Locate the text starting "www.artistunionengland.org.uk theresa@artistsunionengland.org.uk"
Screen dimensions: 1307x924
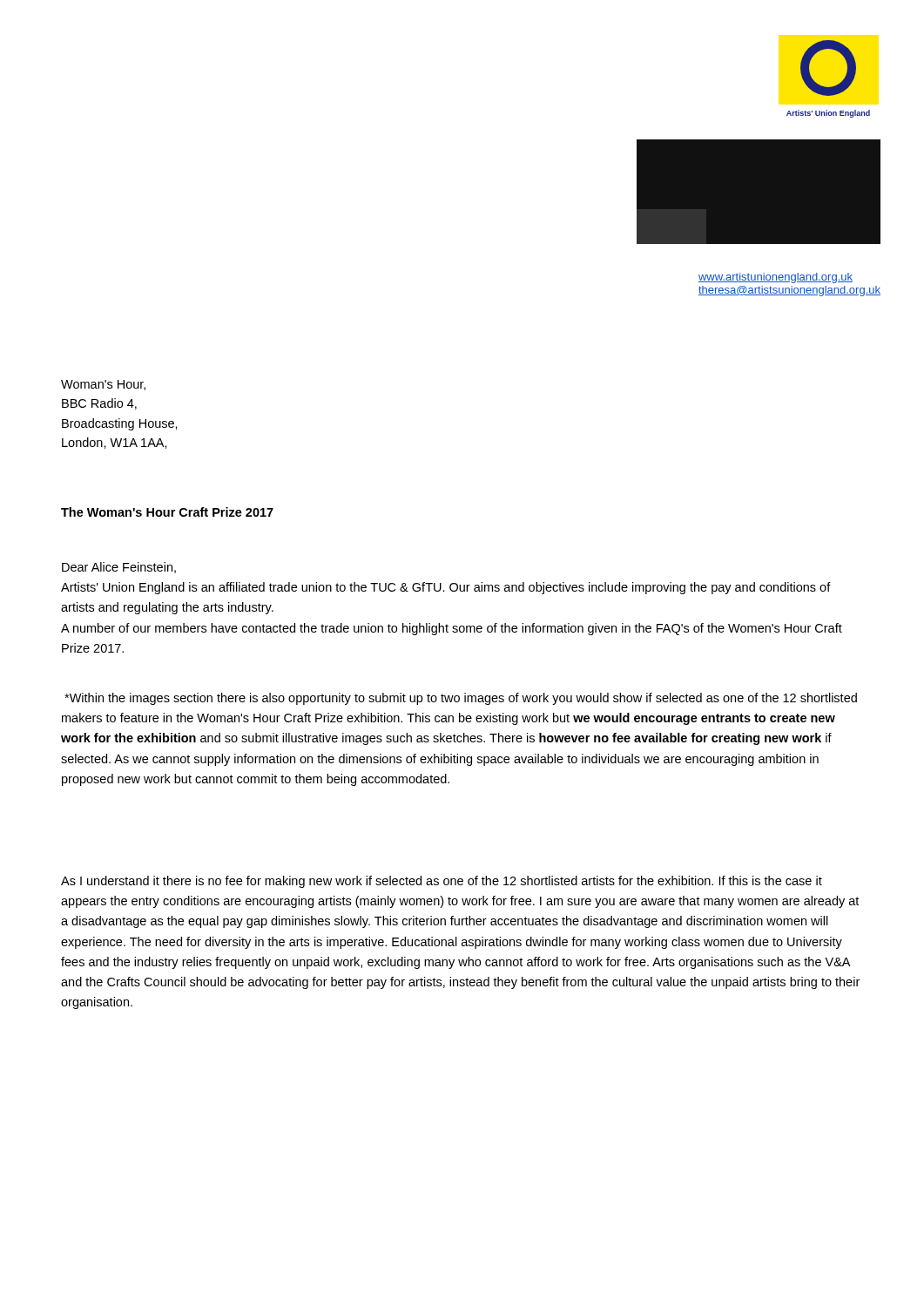(x=789, y=283)
